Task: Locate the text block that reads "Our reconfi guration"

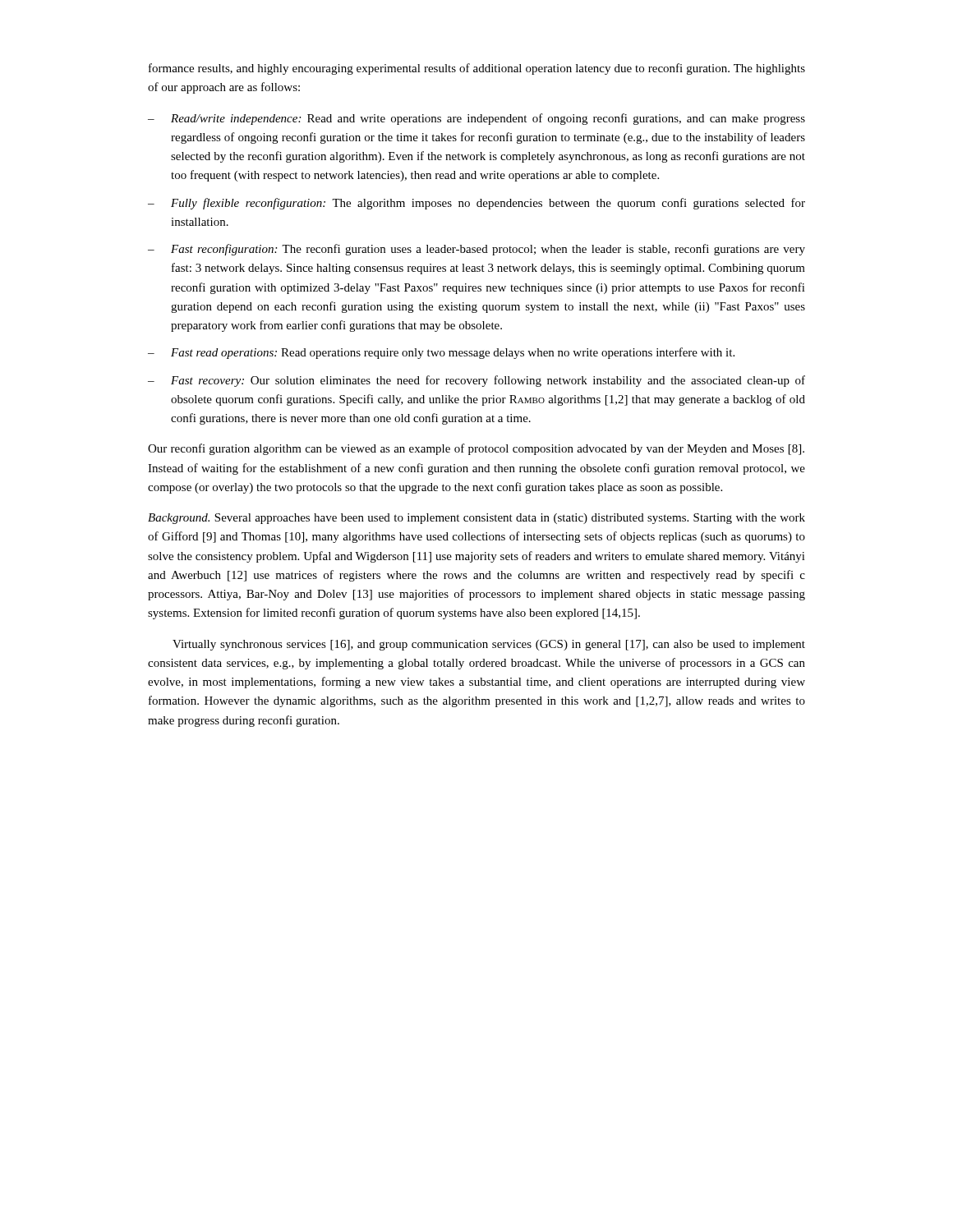Action: coord(476,468)
